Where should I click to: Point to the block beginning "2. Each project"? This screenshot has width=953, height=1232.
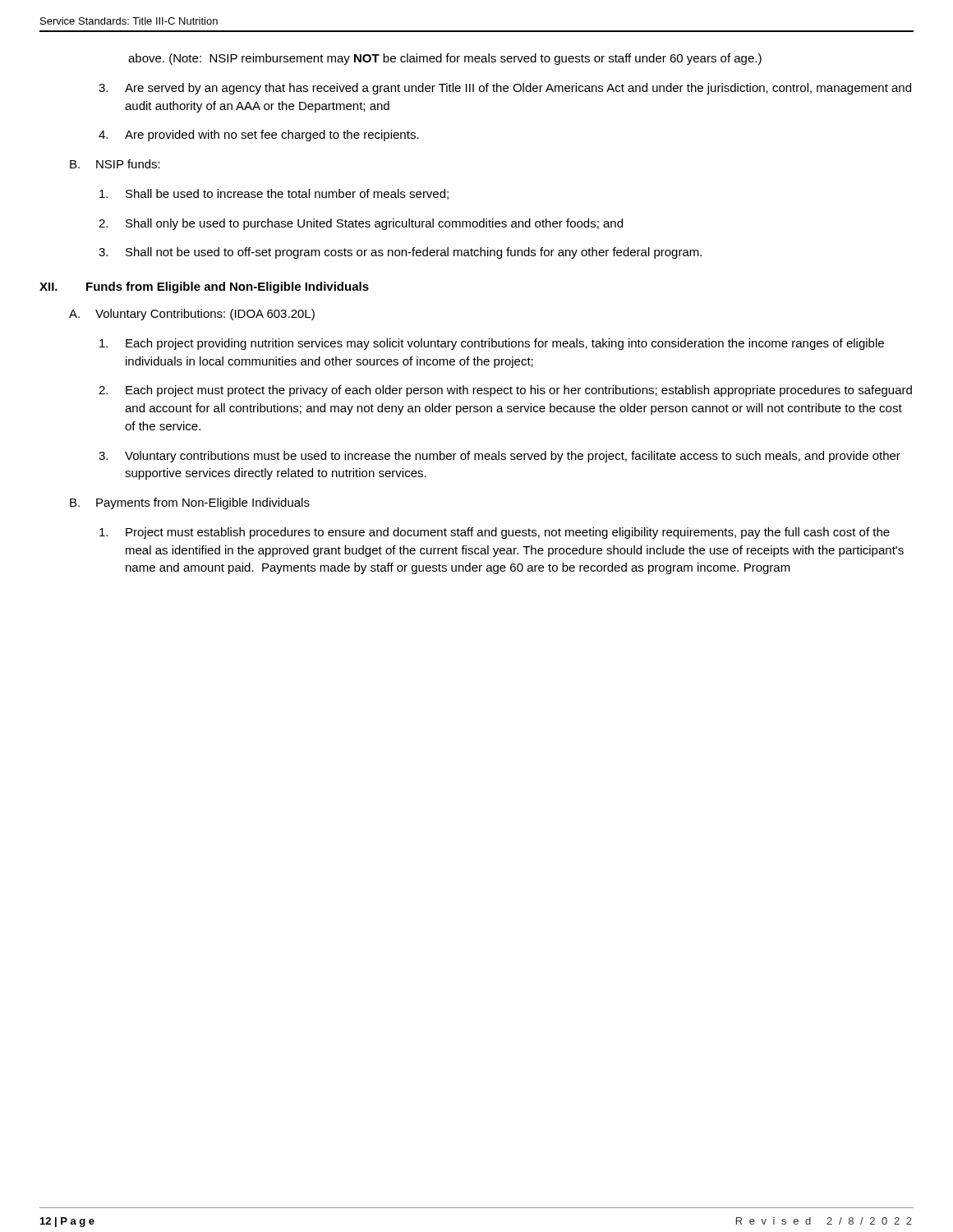pos(506,408)
